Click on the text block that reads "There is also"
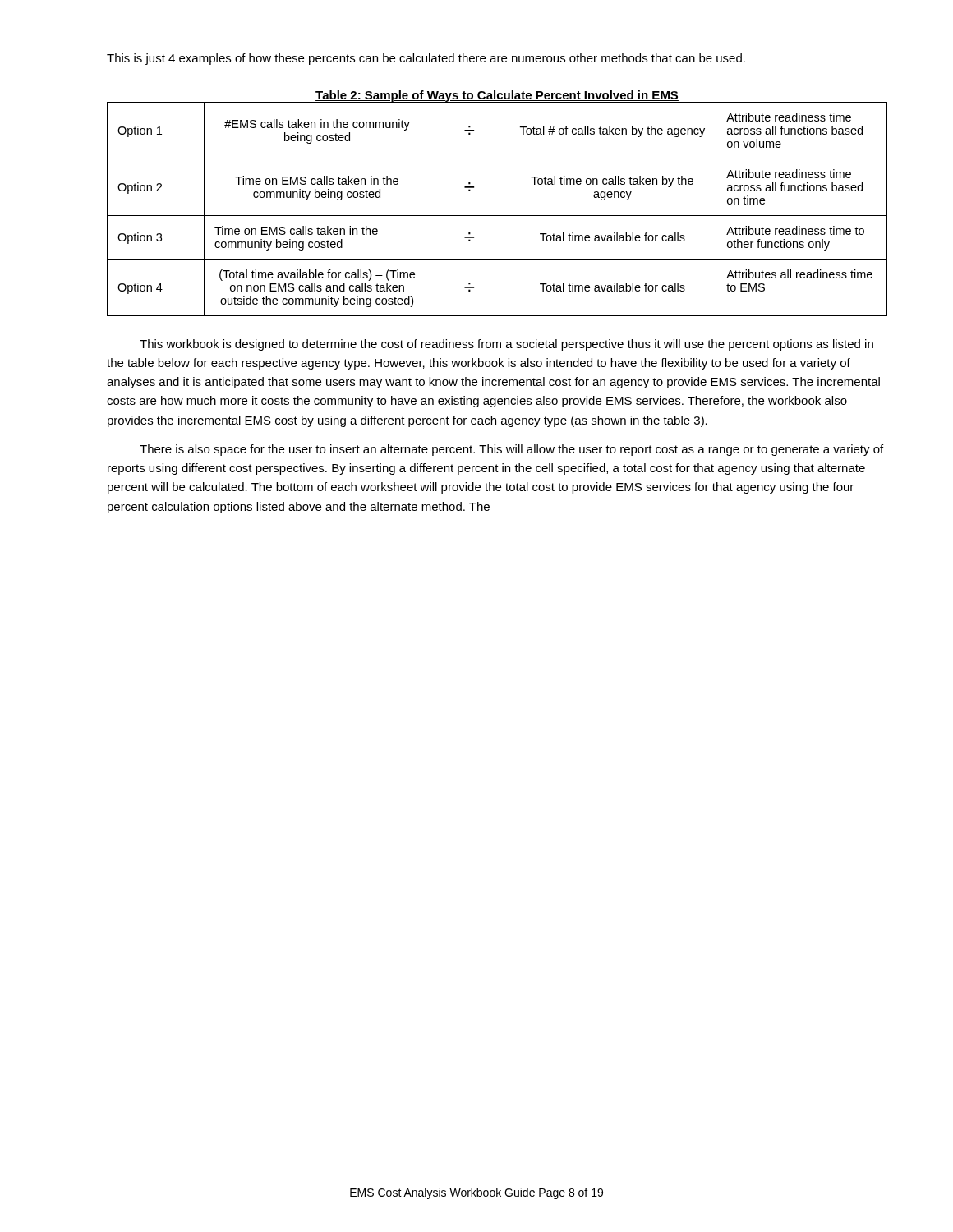The width and height of the screenshot is (953, 1232). (495, 477)
